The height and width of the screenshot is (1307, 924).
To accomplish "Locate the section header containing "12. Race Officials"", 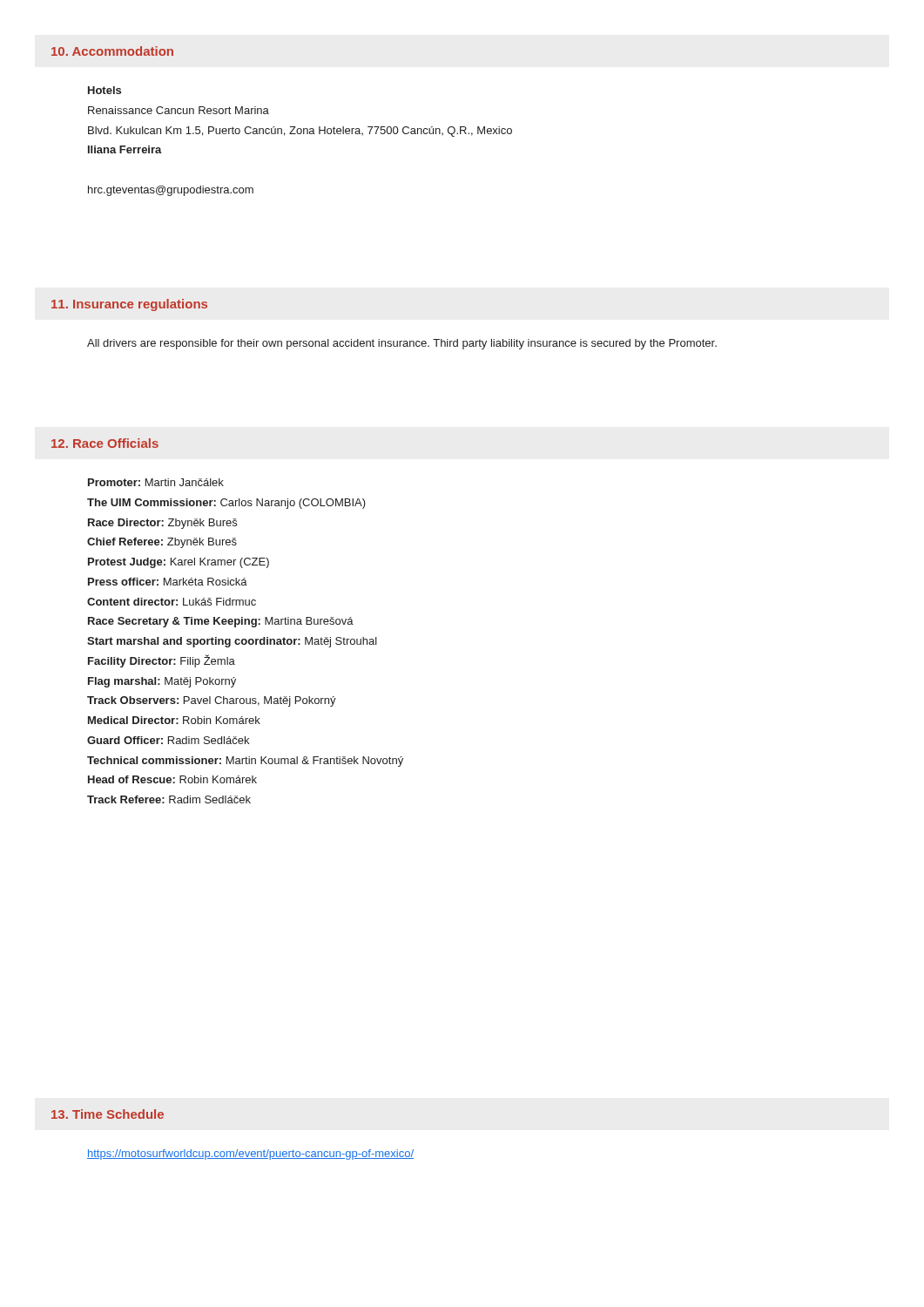I will pyautogui.click(x=105, y=443).
